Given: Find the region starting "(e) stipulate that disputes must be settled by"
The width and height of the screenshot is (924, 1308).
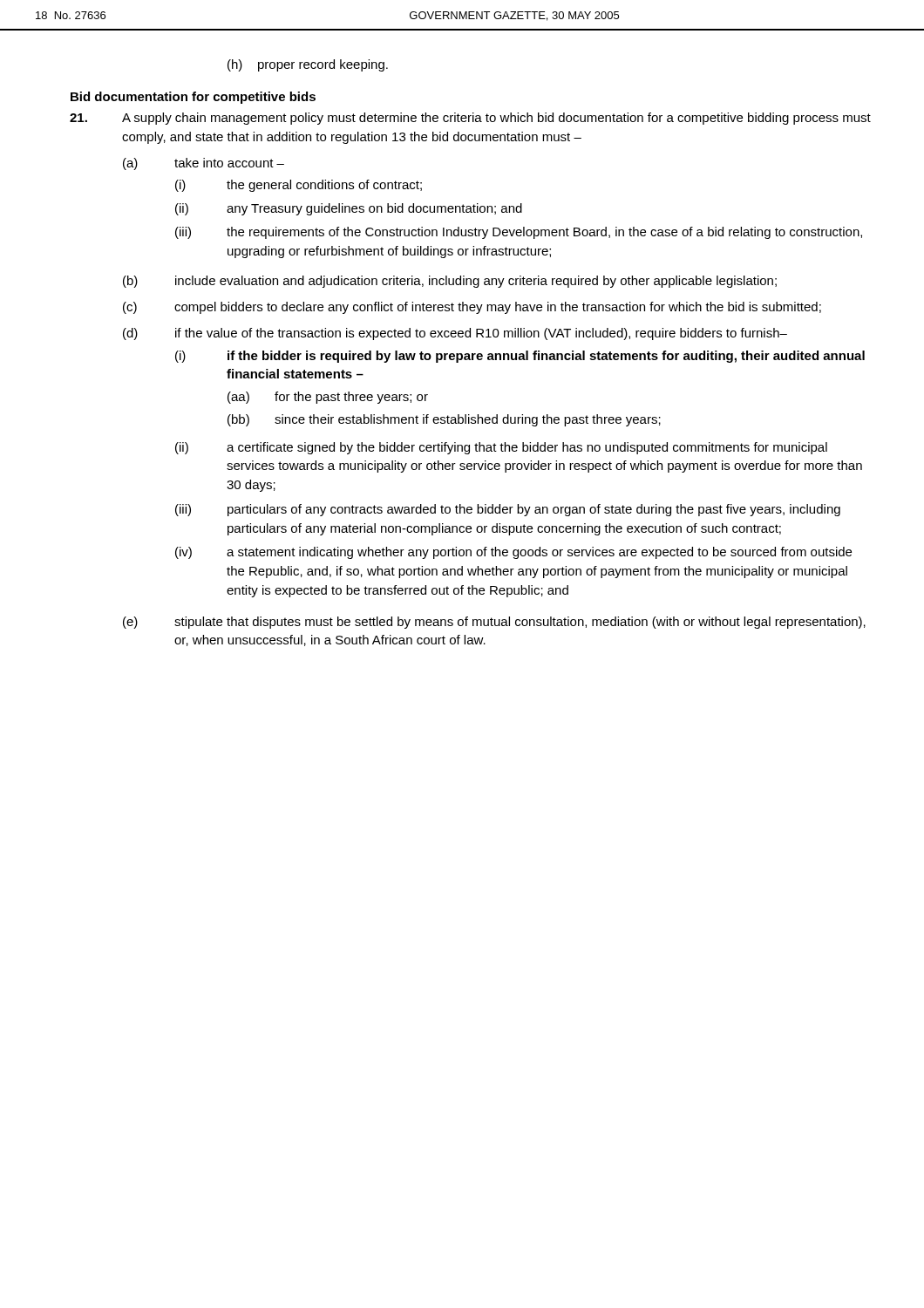Looking at the screenshot, I should pyautogui.click(x=497, y=631).
